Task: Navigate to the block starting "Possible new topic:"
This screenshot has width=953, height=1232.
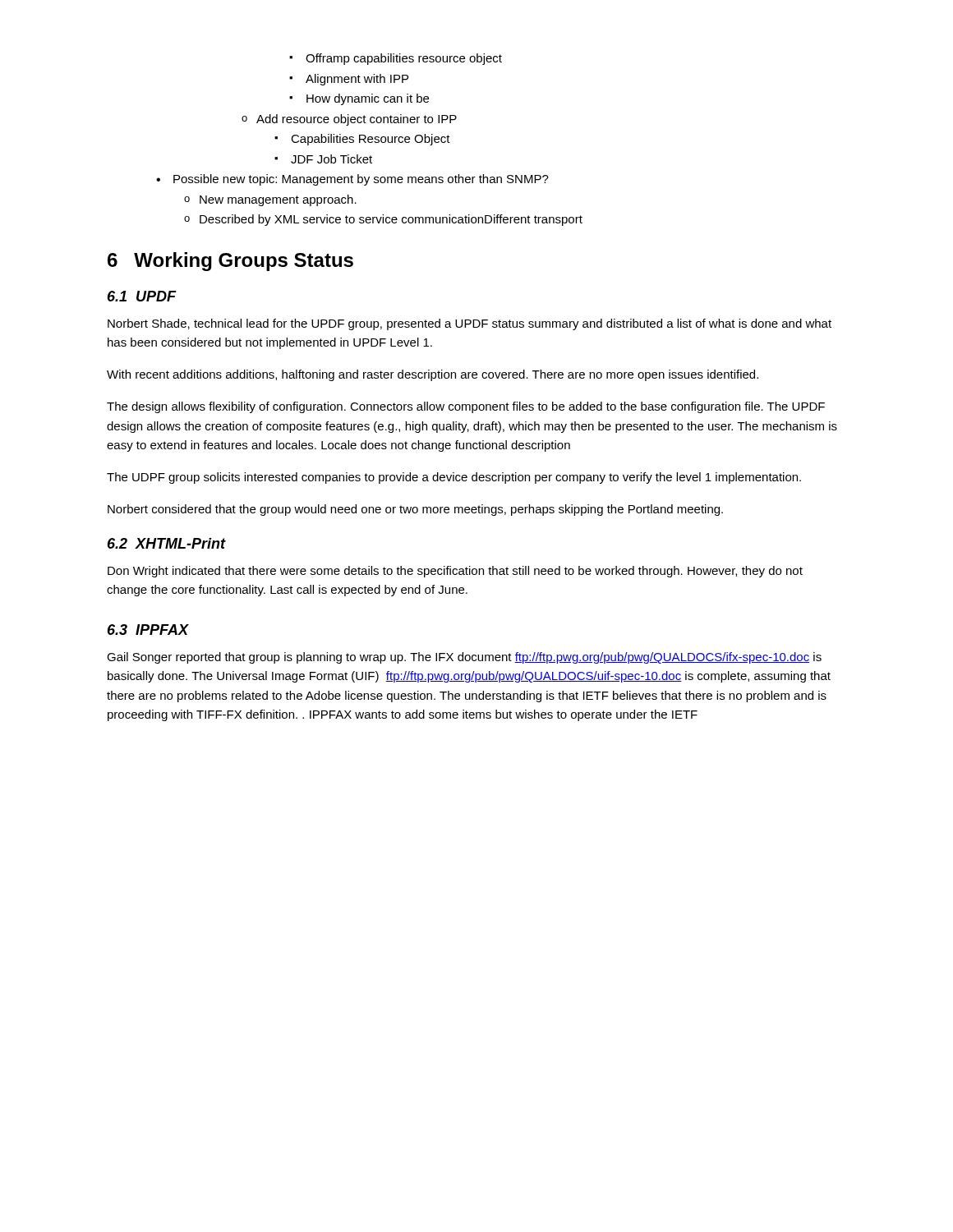Action: [x=352, y=180]
